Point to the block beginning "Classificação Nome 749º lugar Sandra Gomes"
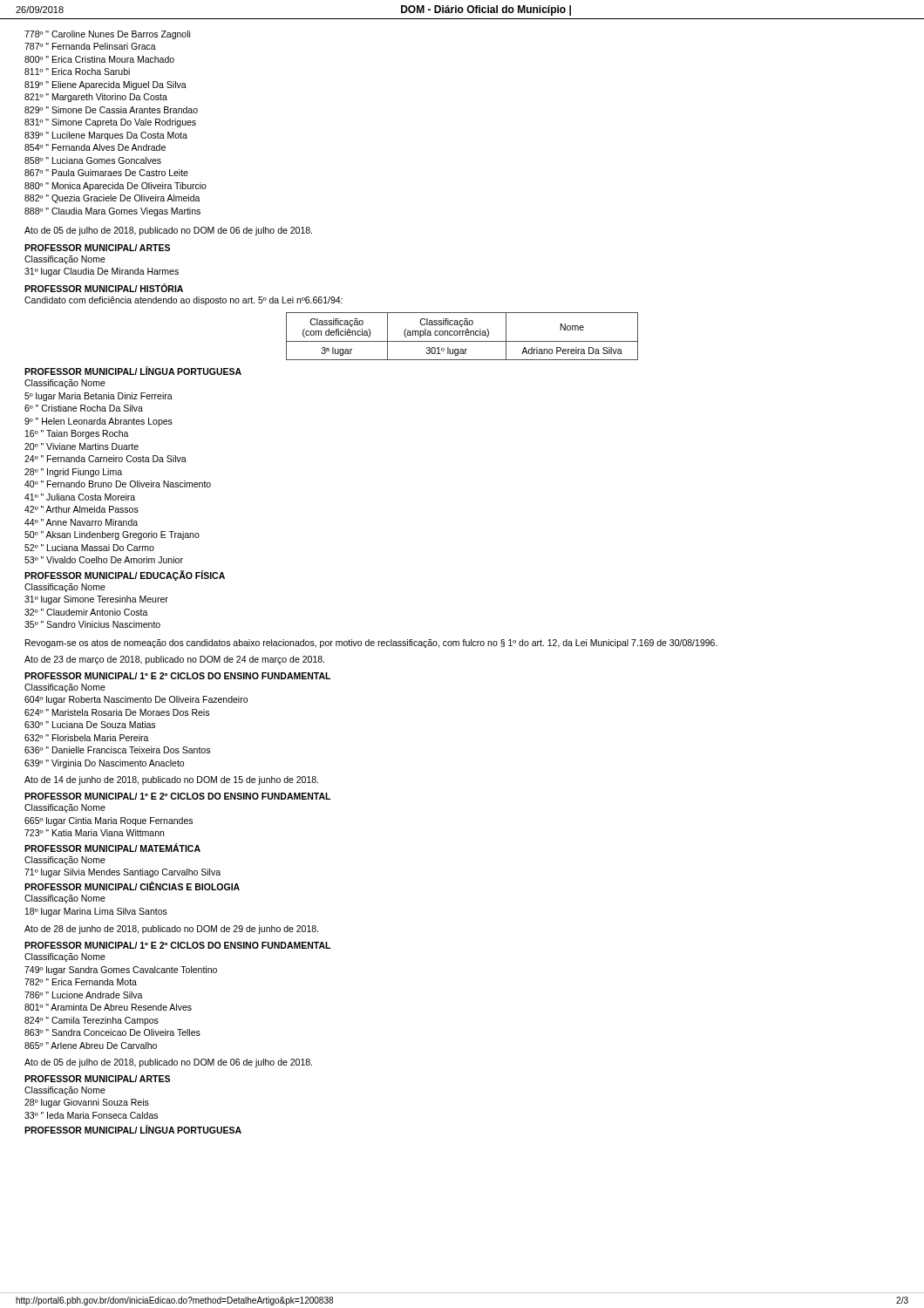This screenshot has height=1308, width=924. 121,1001
